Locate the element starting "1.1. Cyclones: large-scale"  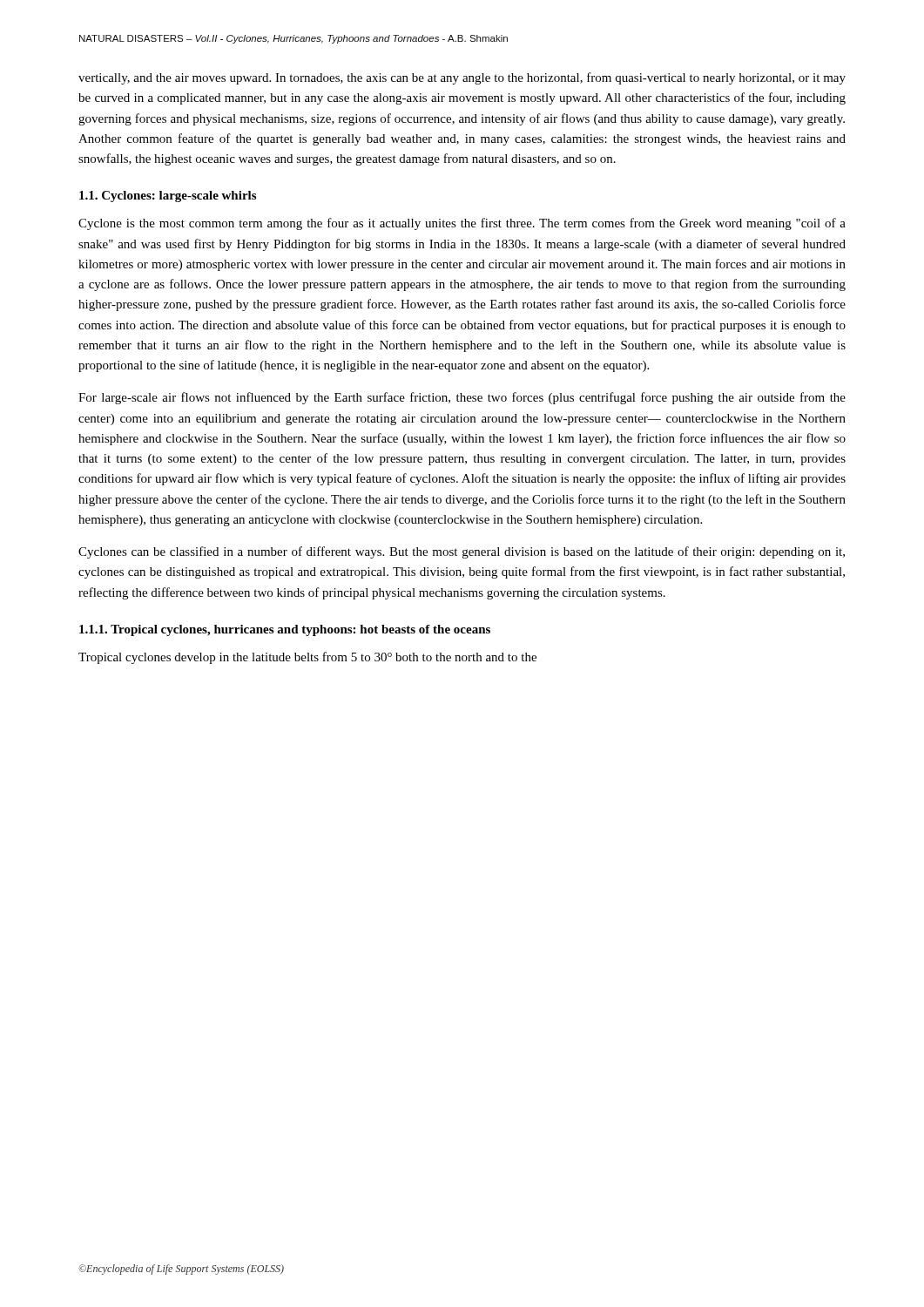(x=167, y=195)
